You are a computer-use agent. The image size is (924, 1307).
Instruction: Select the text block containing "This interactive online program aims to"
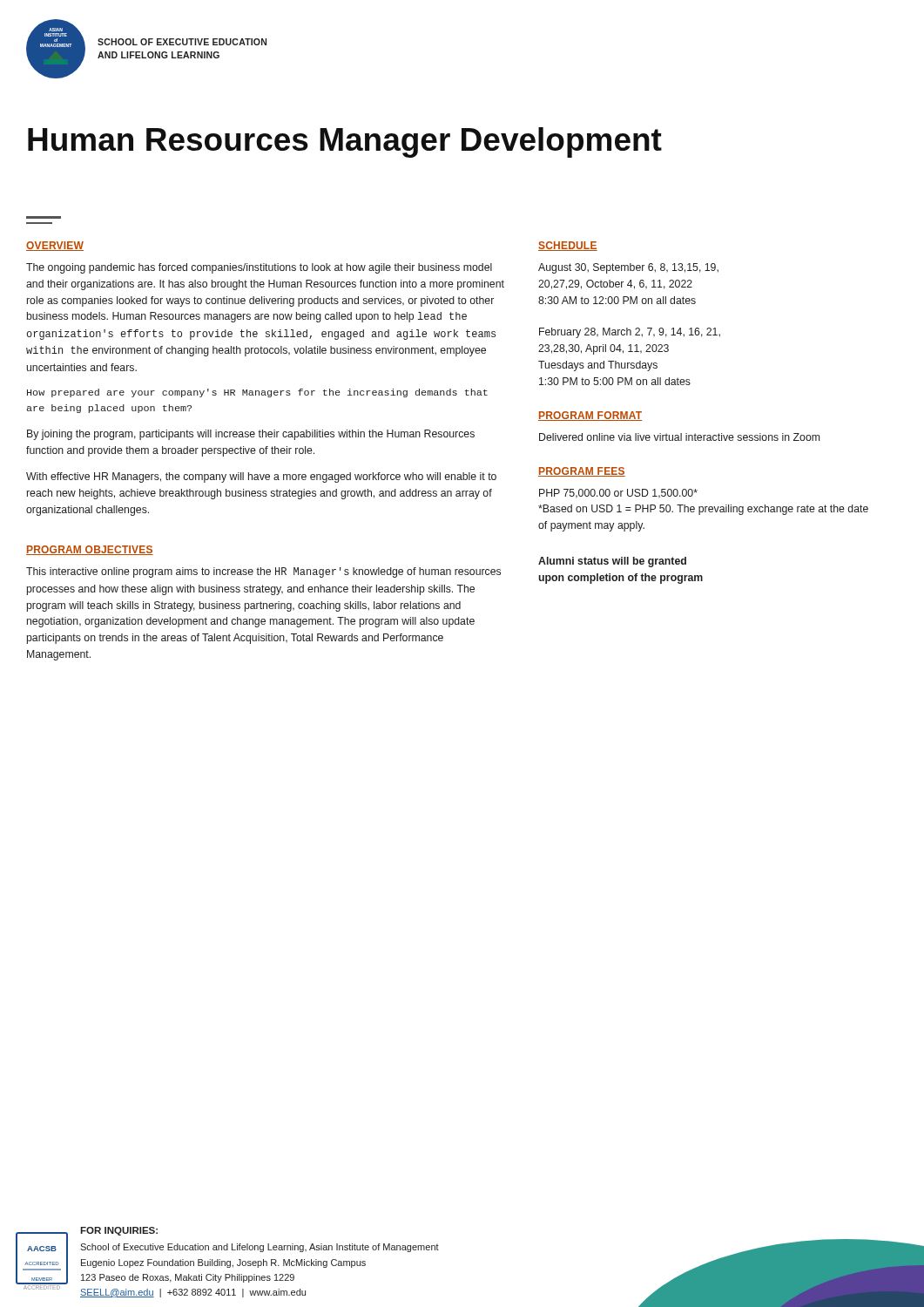pos(264,613)
